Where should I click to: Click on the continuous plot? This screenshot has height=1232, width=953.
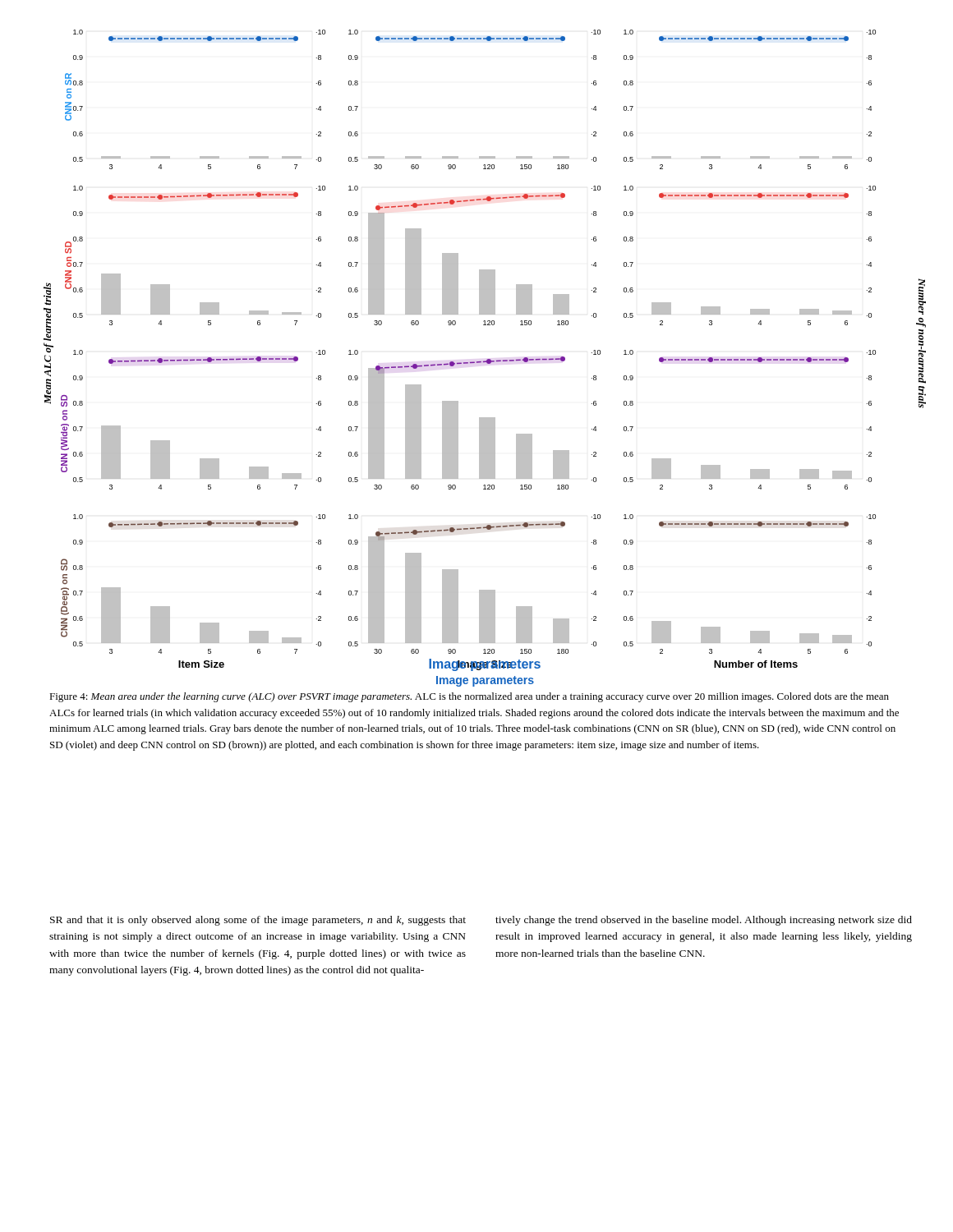[485, 352]
